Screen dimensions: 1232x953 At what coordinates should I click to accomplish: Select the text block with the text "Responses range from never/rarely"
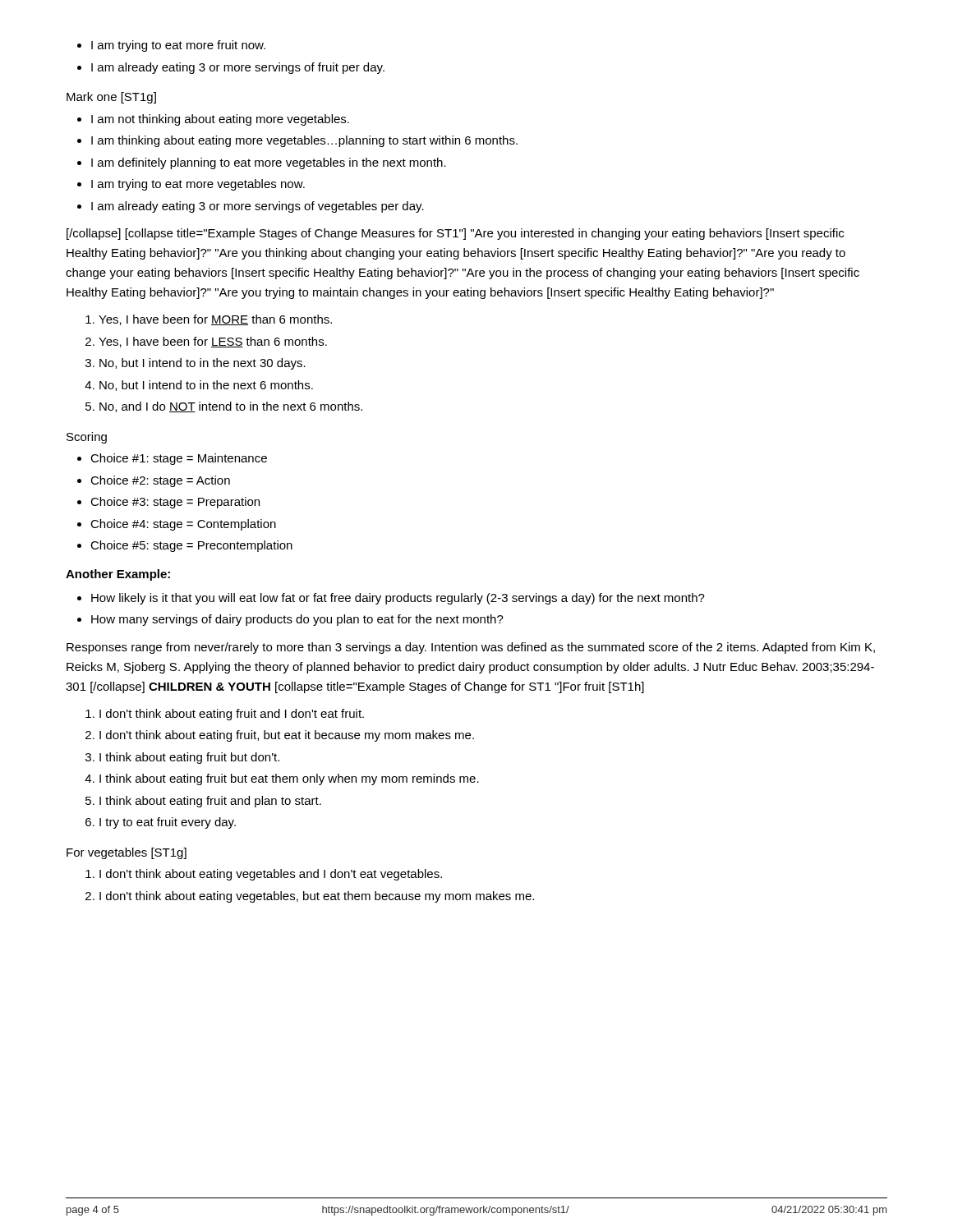[471, 666]
